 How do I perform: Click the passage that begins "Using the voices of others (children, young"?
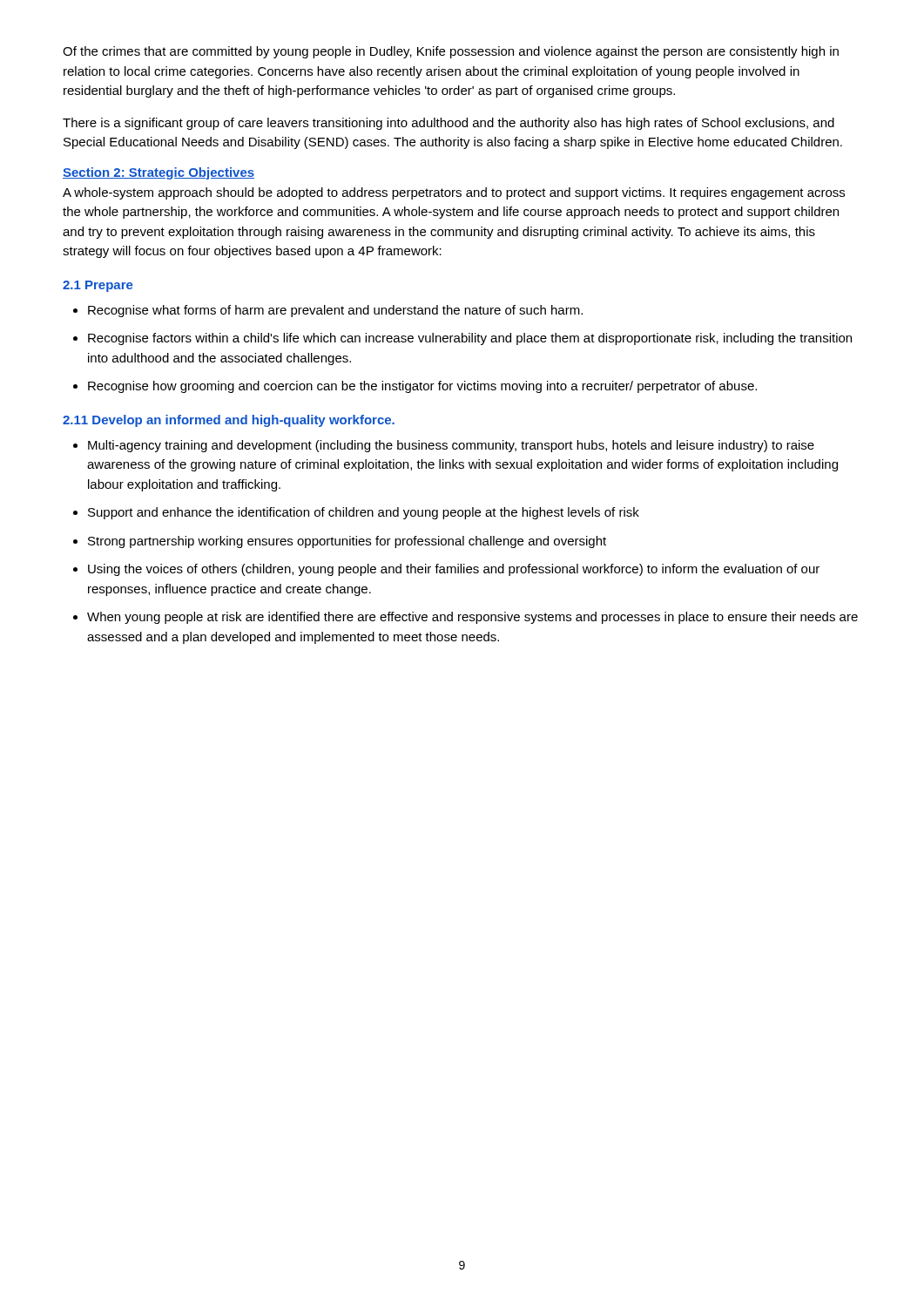click(462, 579)
